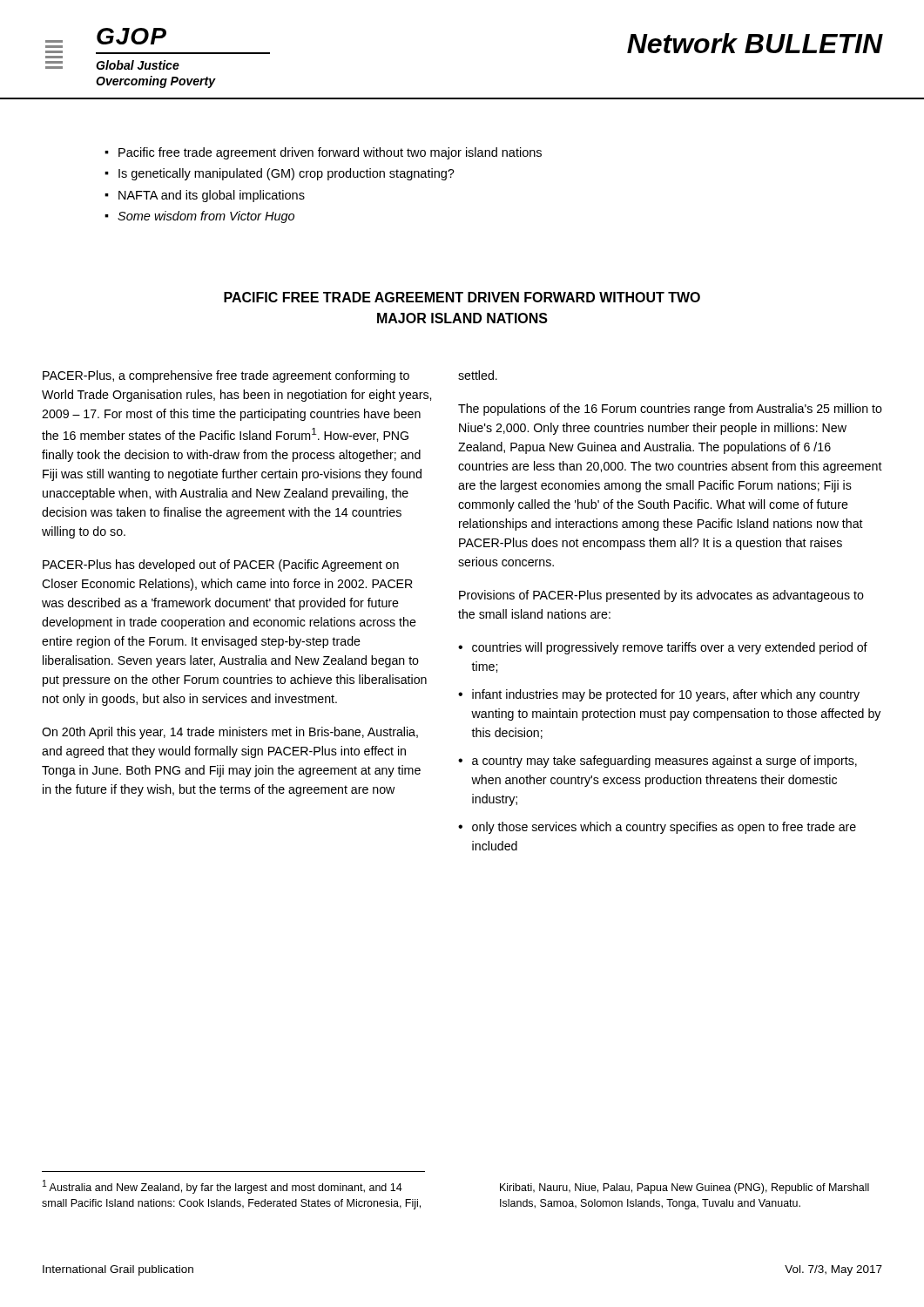The height and width of the screenshot is (1307, 924).
Task: Find the list item containing "▪ Pacific free trade agreement driven forward"
Action: tap(323, 153)
